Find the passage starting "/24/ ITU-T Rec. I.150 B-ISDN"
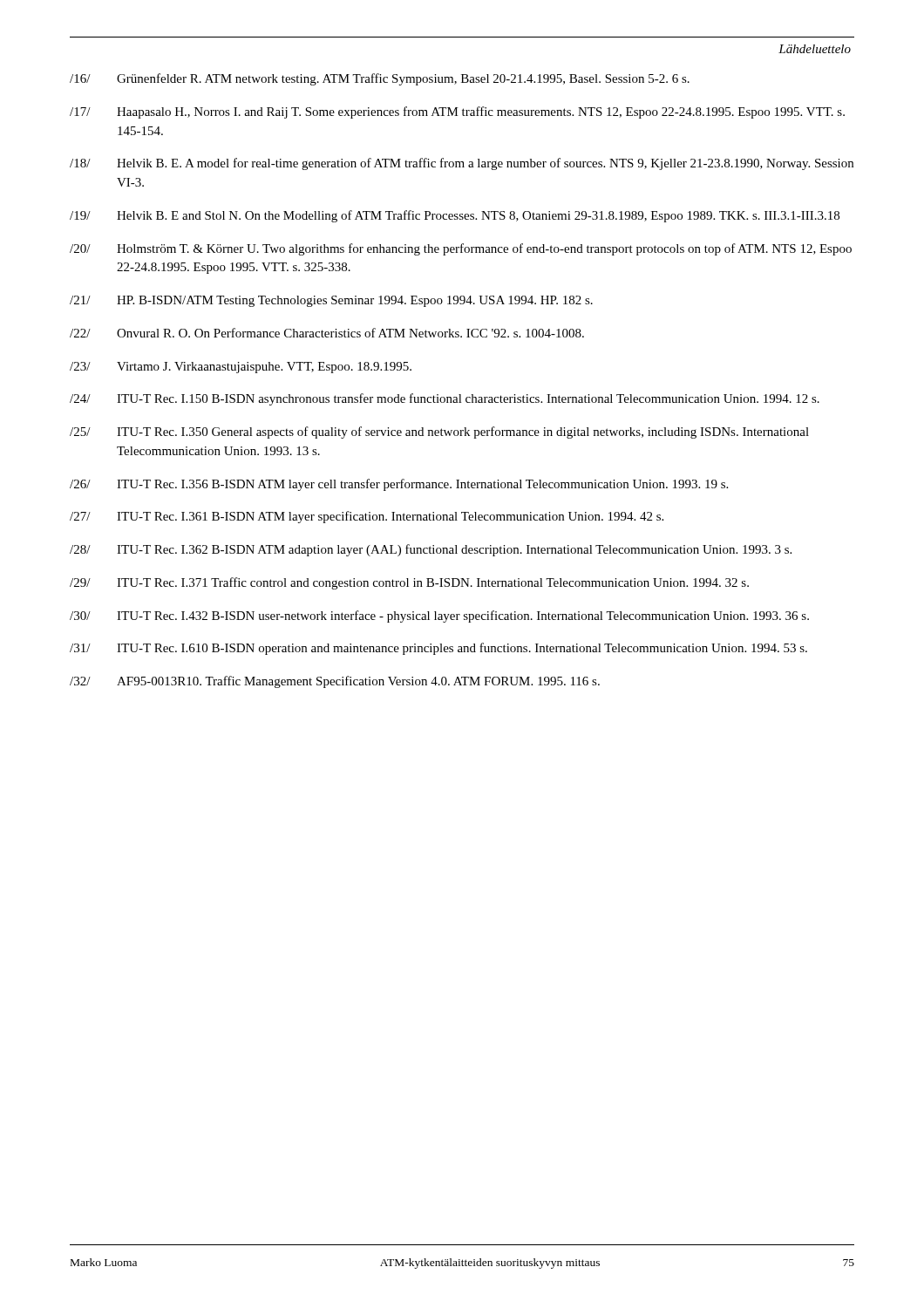This screenshot has height=1308, width=924. 462,400
